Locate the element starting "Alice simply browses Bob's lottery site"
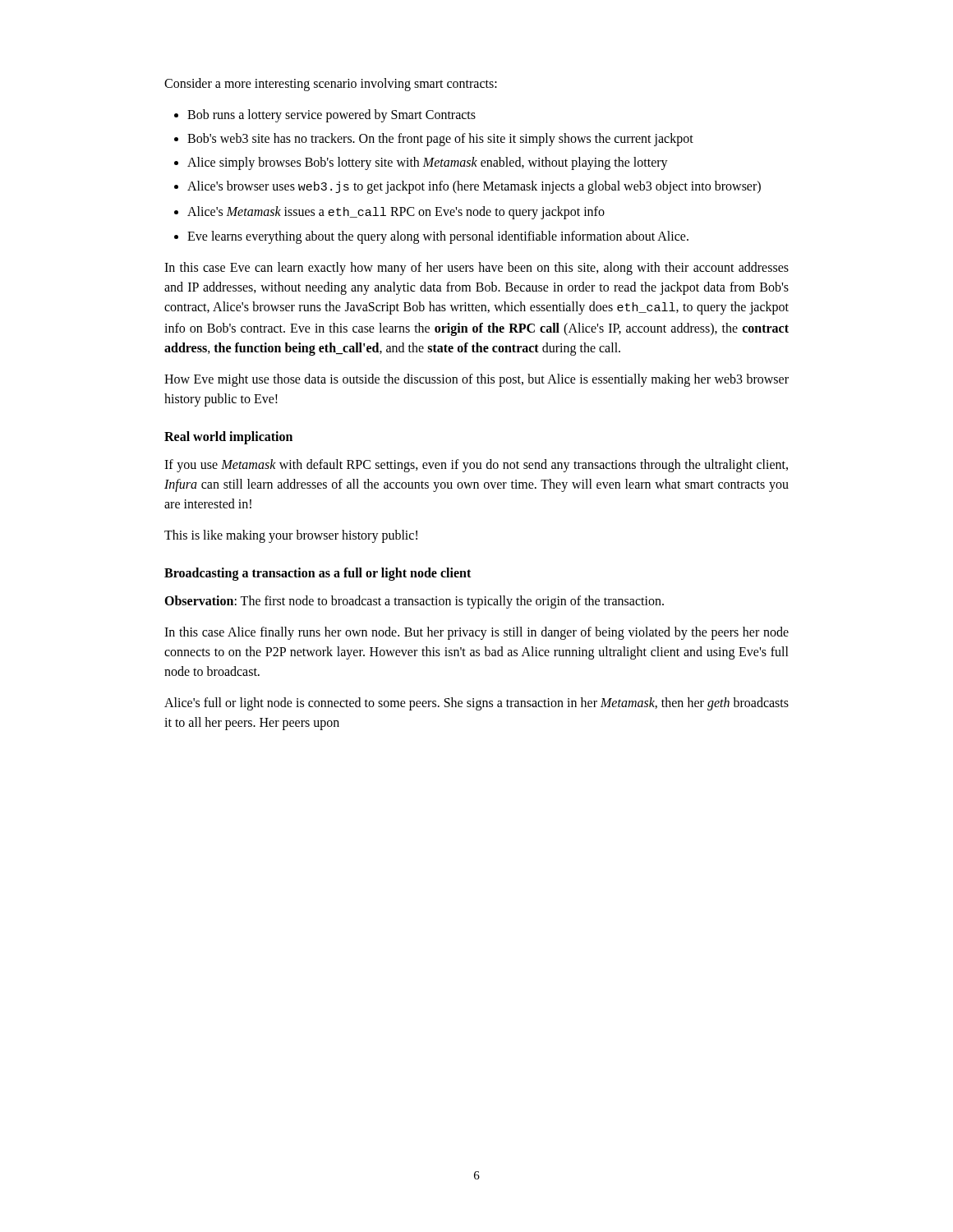Image resolution: width=953 pixels, height=1232 pixels. tap(488, 163)
